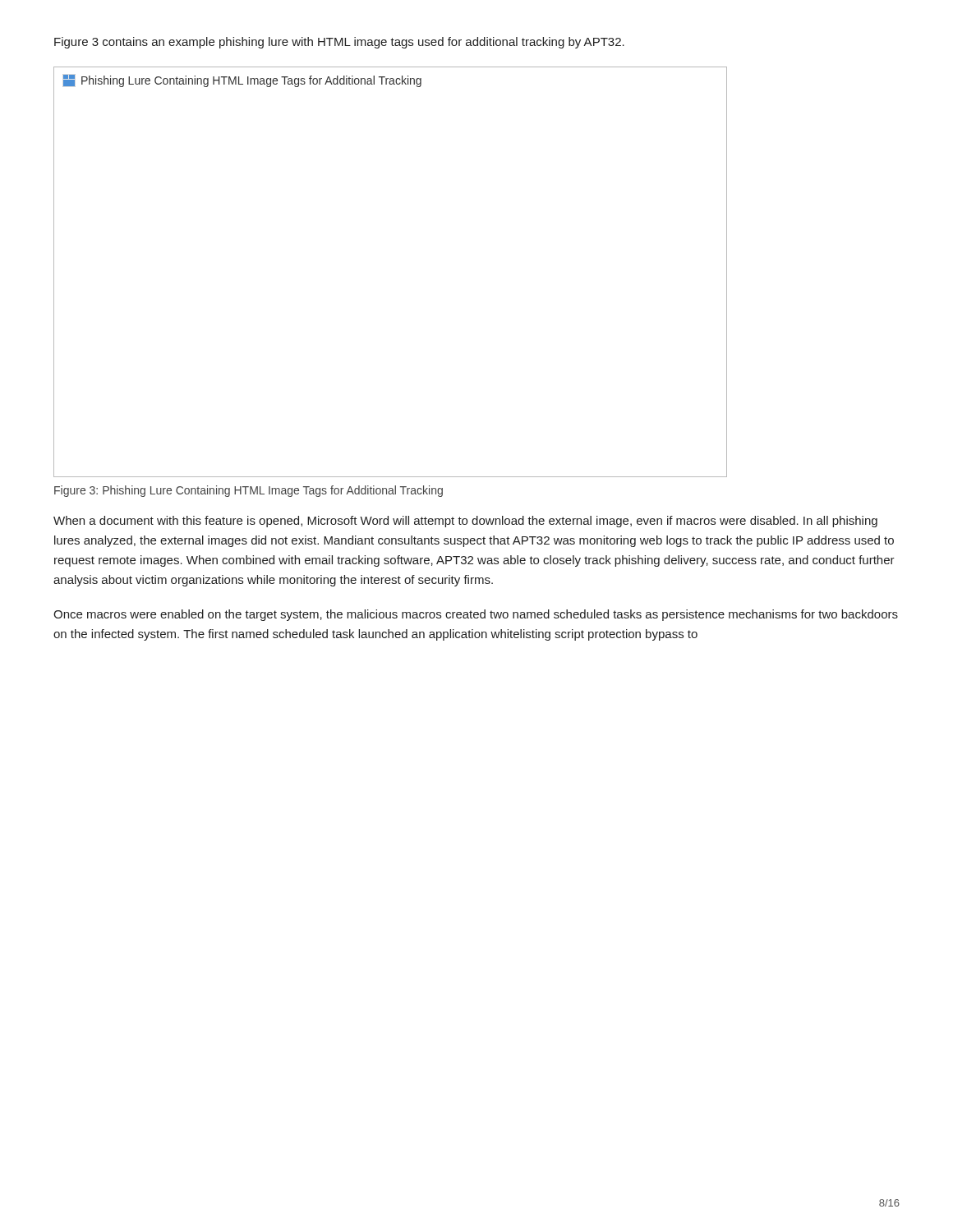953x1232 pixels.
Task: Select the text starting "Figure 3: Phishing Lure Containing HTML Image Tags"
Action: 248,490
